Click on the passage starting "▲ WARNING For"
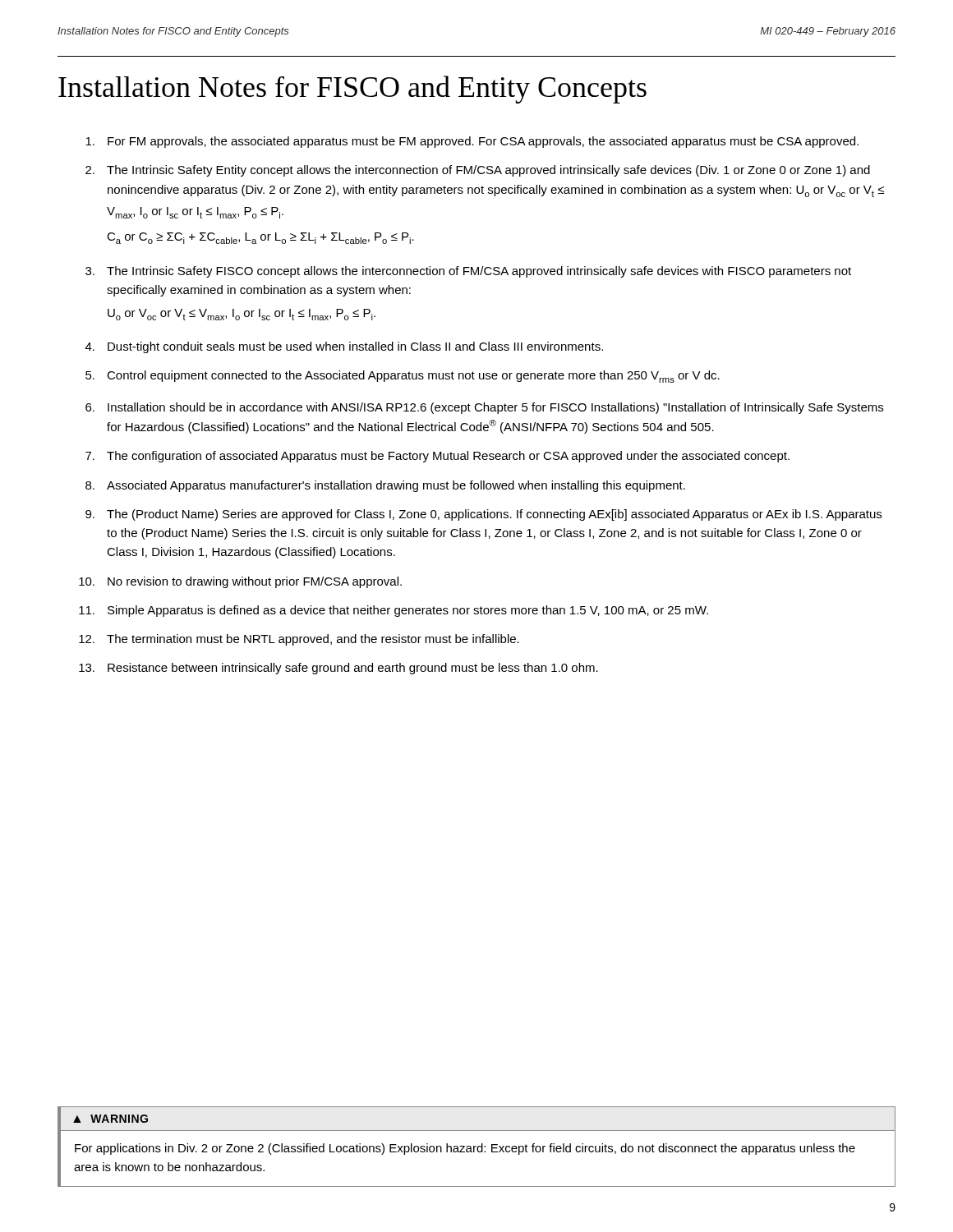The image size is (953, 1232). pyautogui.click(x=478, y=1147)
